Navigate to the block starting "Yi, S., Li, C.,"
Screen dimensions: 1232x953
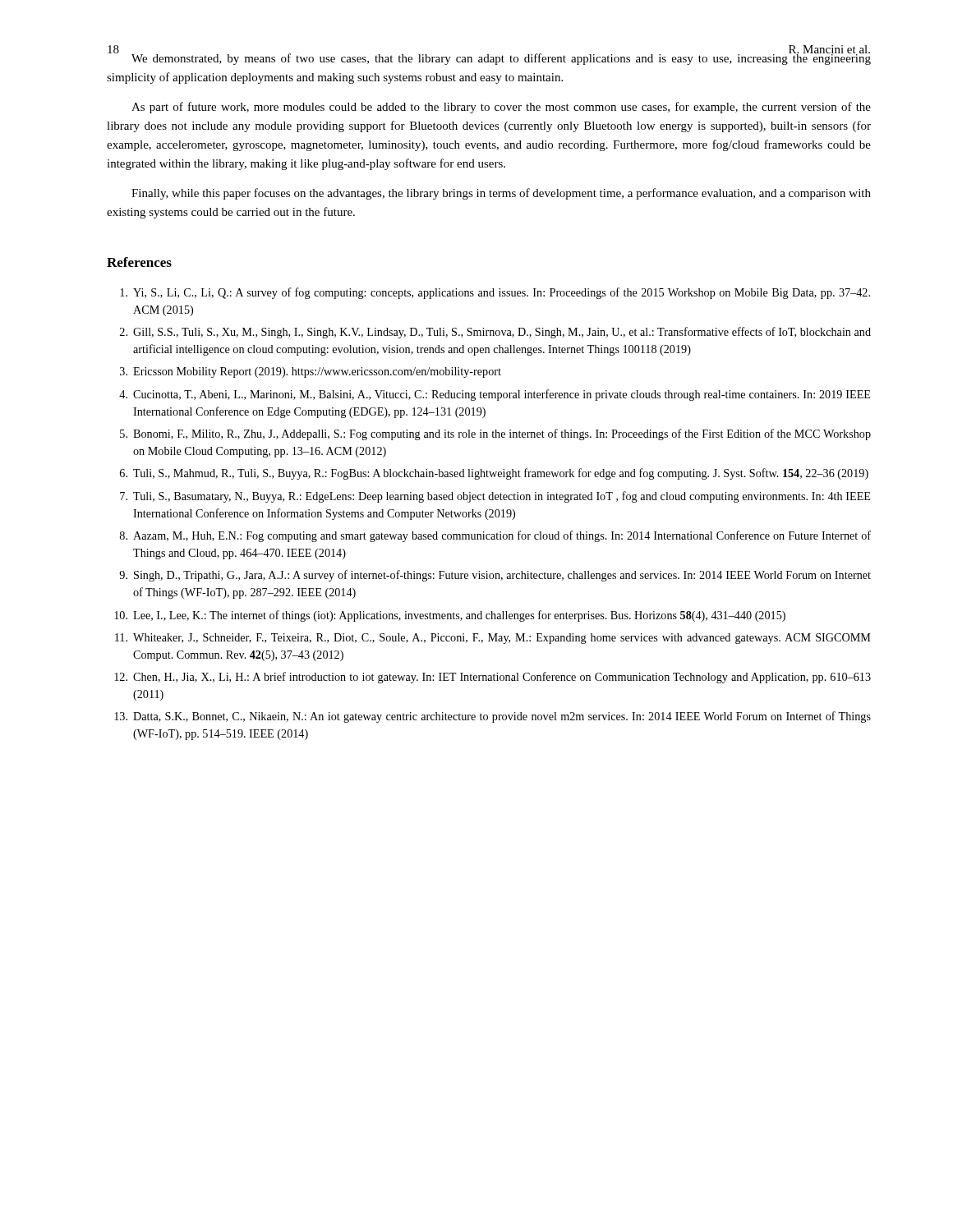click(489, 301)
